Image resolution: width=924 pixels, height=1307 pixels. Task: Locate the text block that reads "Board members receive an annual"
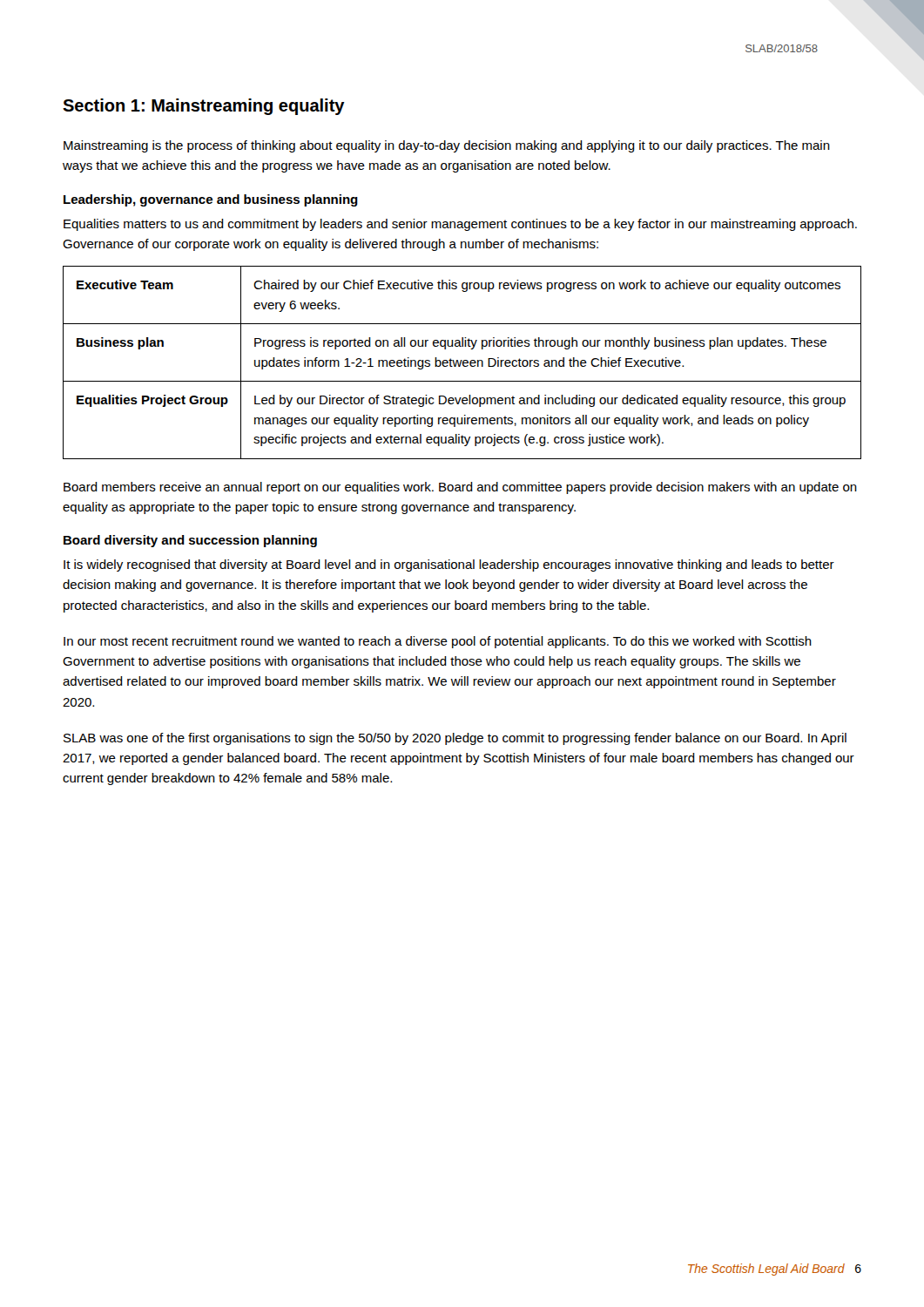coord(462,496)
